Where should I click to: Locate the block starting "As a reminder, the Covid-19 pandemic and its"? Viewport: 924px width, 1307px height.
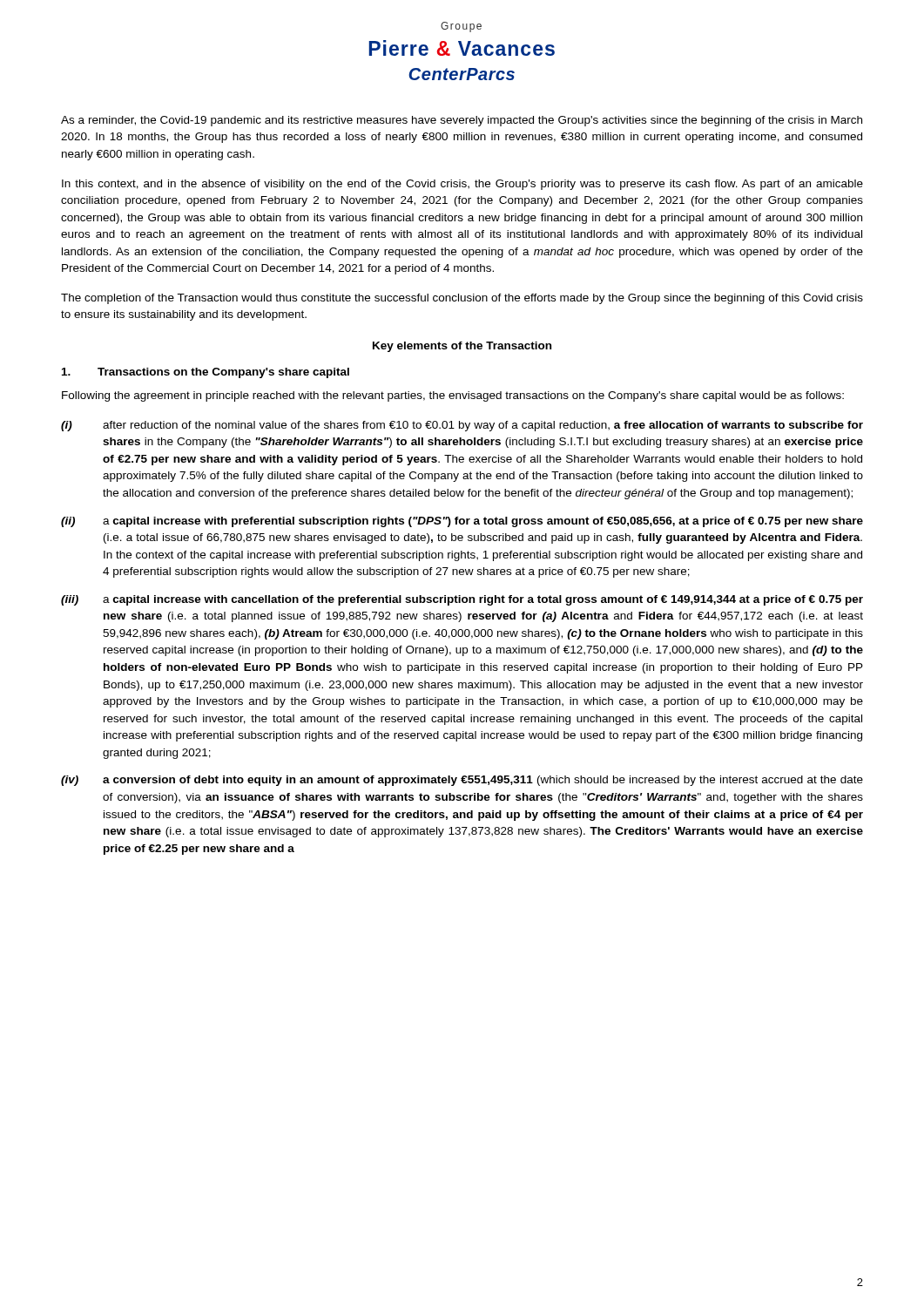pos(462,137)
